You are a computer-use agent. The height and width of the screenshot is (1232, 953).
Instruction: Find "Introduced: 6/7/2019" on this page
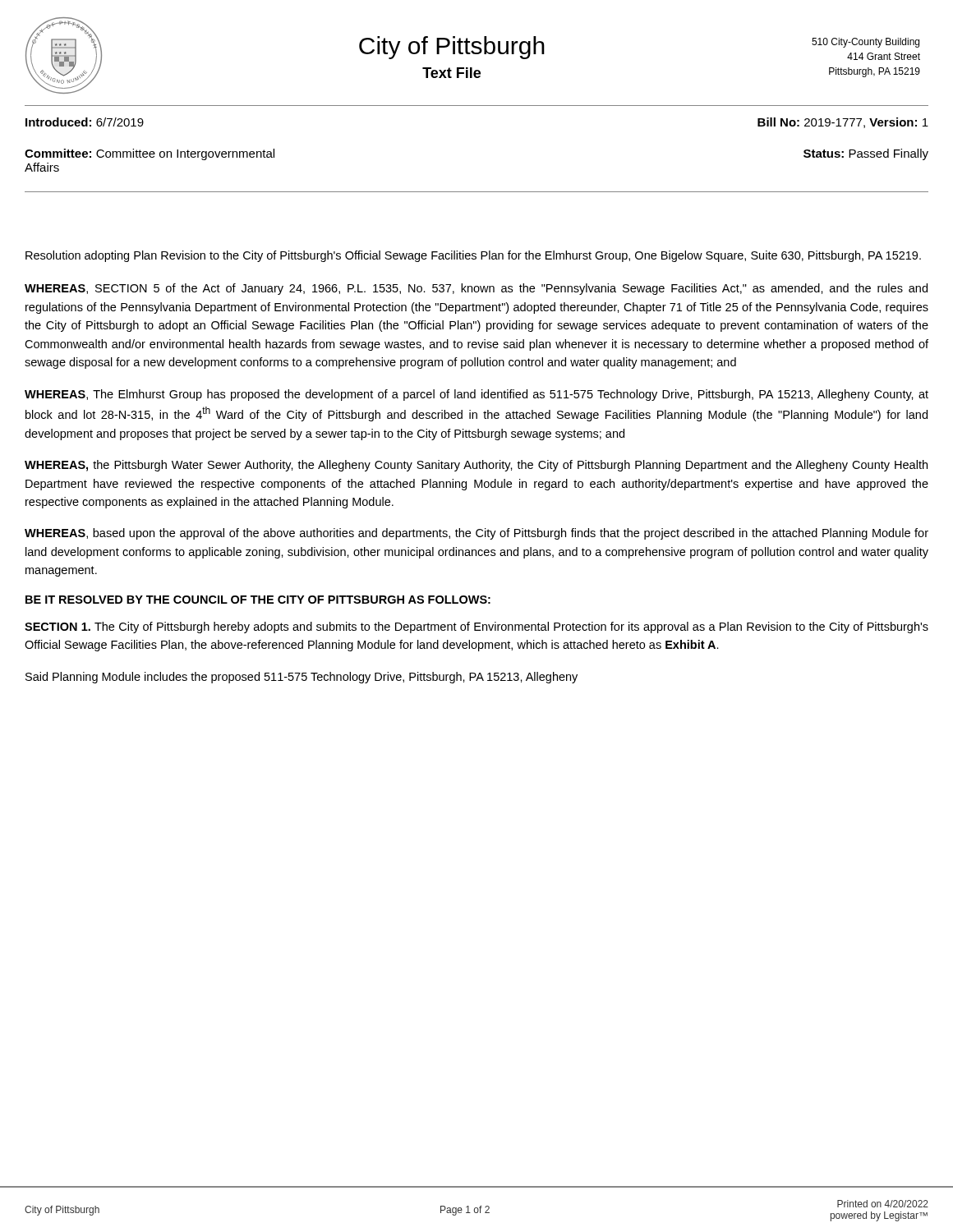pos(84,122)
